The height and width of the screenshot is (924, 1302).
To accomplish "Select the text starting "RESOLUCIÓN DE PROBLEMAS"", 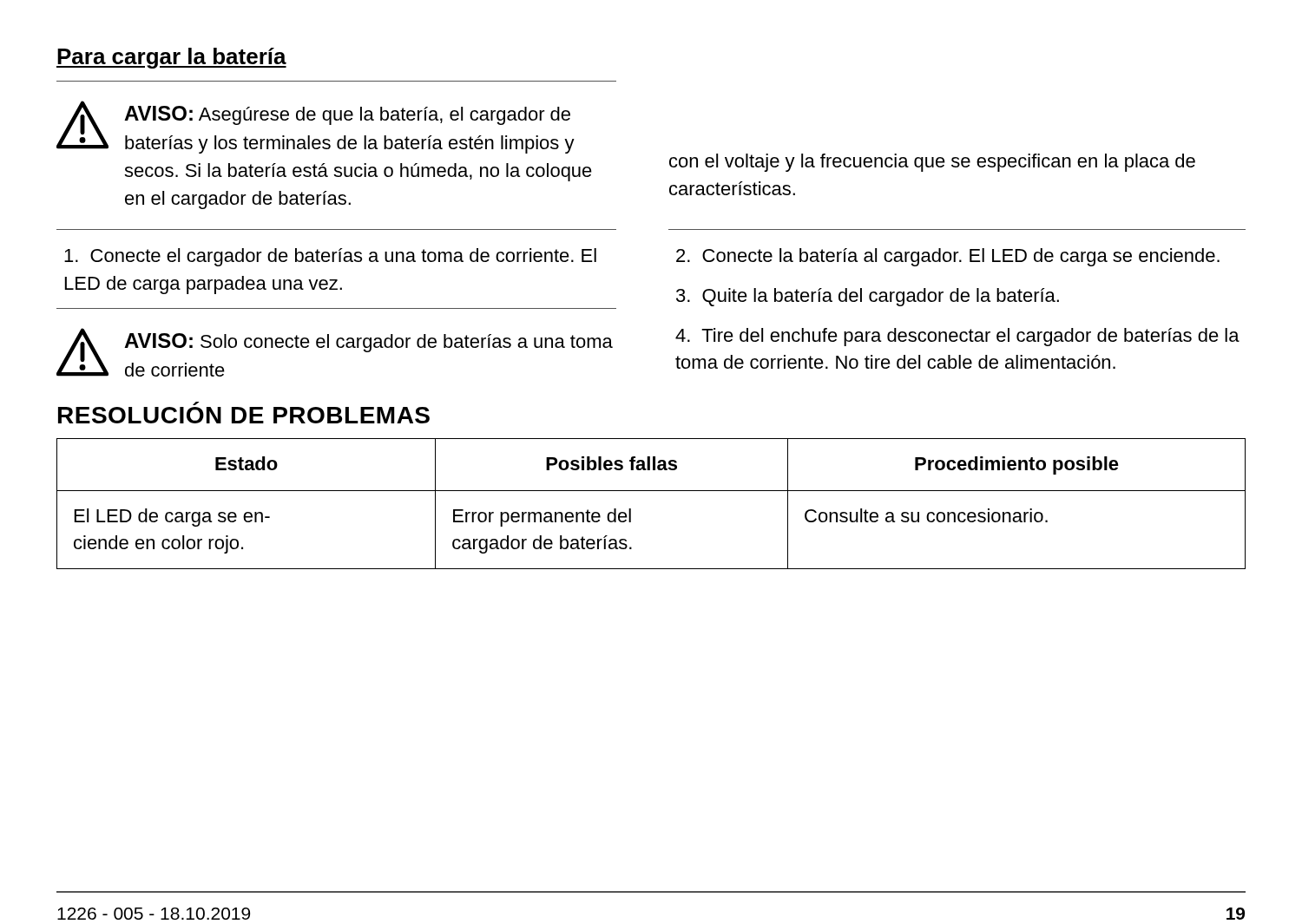I will click(244, 415).
